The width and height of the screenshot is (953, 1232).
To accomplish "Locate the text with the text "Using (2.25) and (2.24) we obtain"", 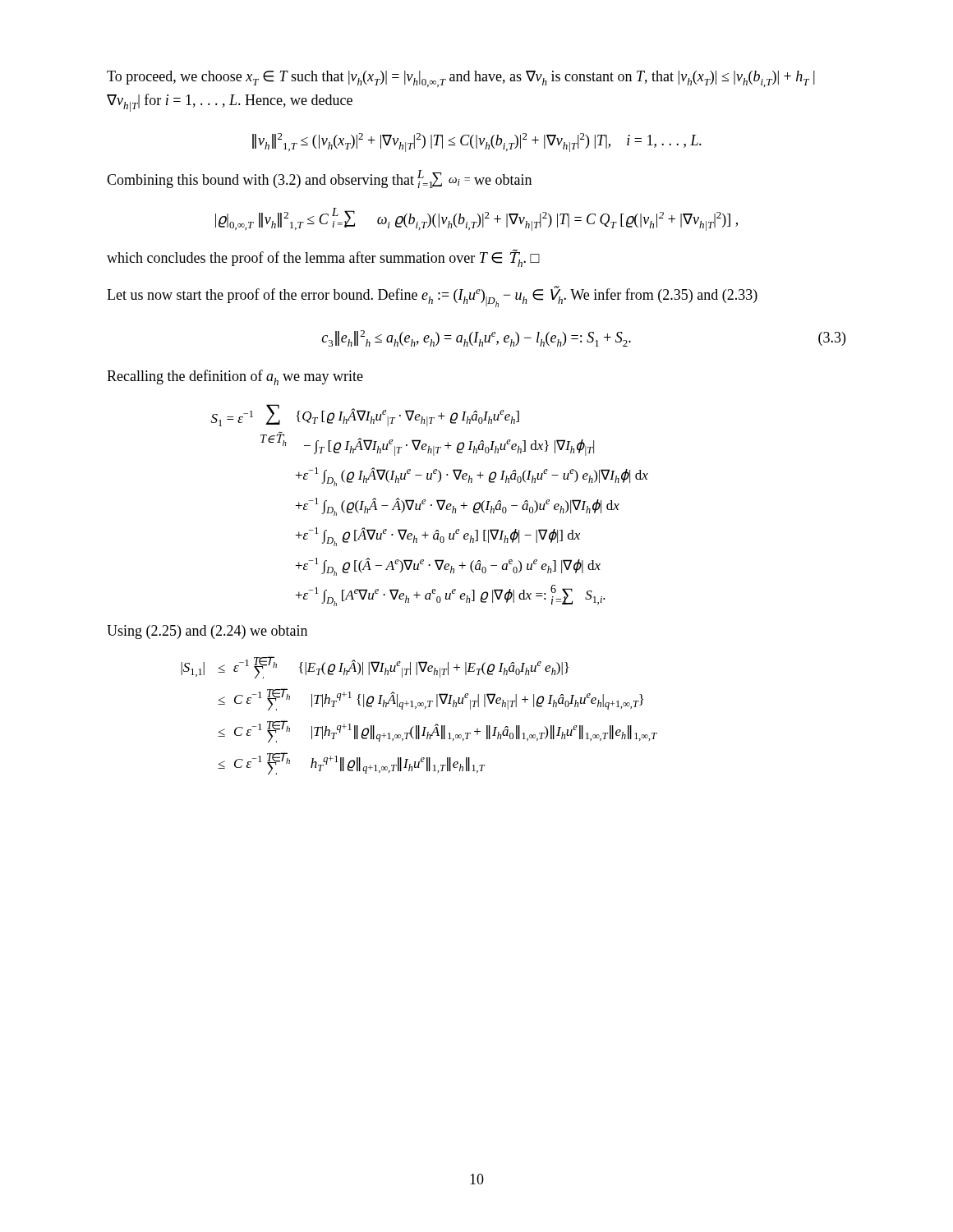I will tap(207, 631).
